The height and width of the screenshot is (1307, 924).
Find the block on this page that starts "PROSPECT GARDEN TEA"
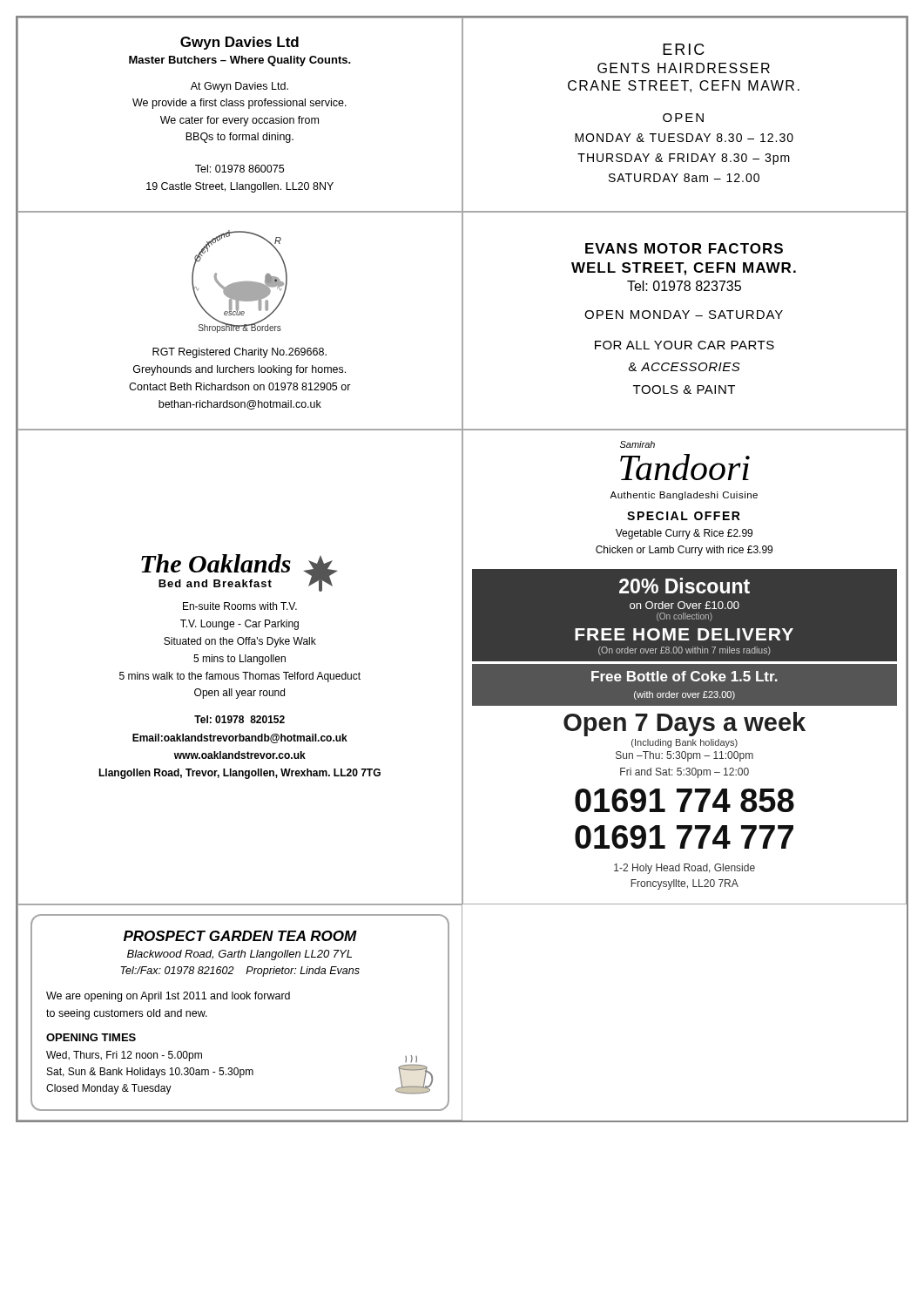click(240, 1013)
